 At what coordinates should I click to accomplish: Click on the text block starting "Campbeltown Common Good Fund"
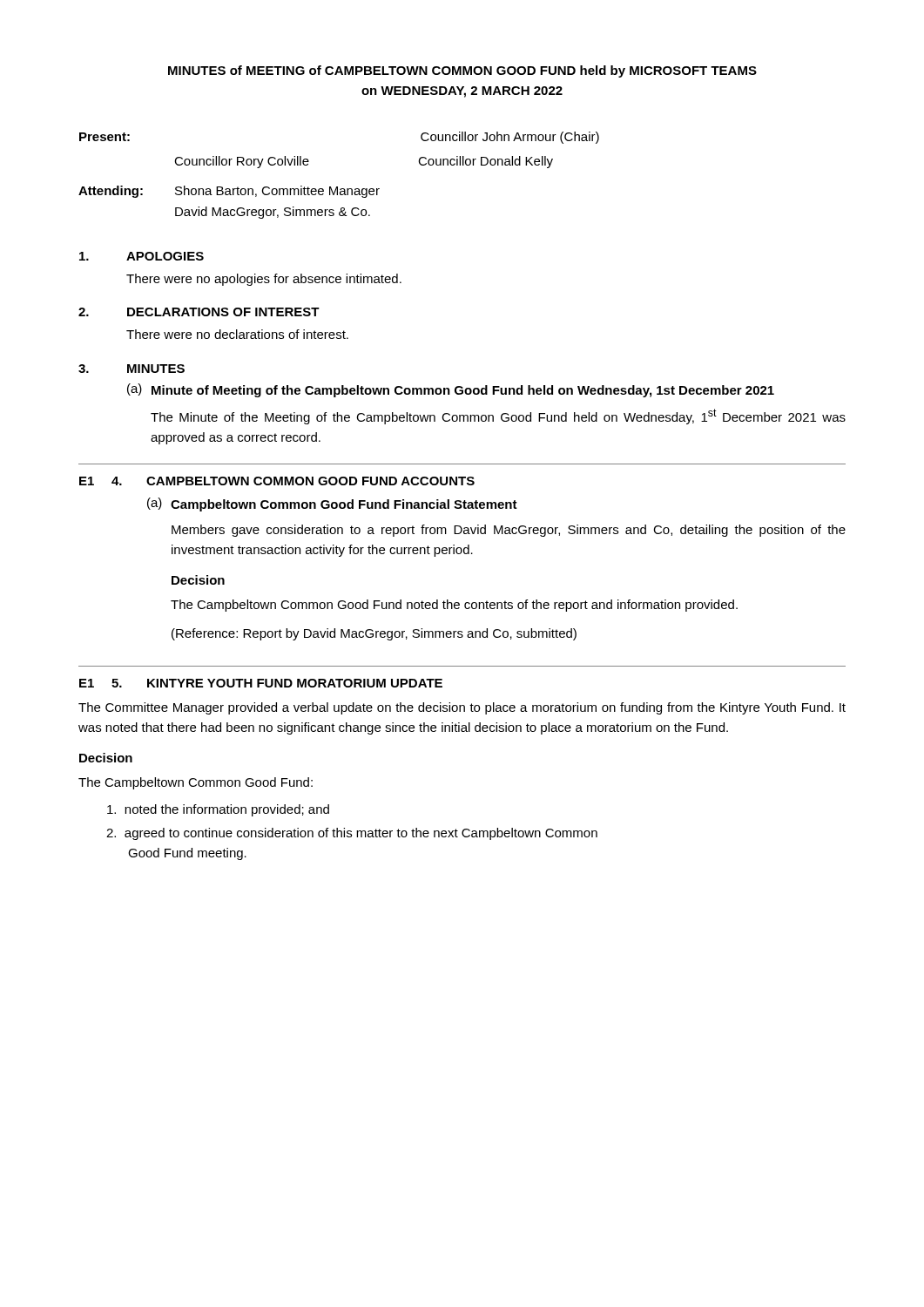point(344,504)
